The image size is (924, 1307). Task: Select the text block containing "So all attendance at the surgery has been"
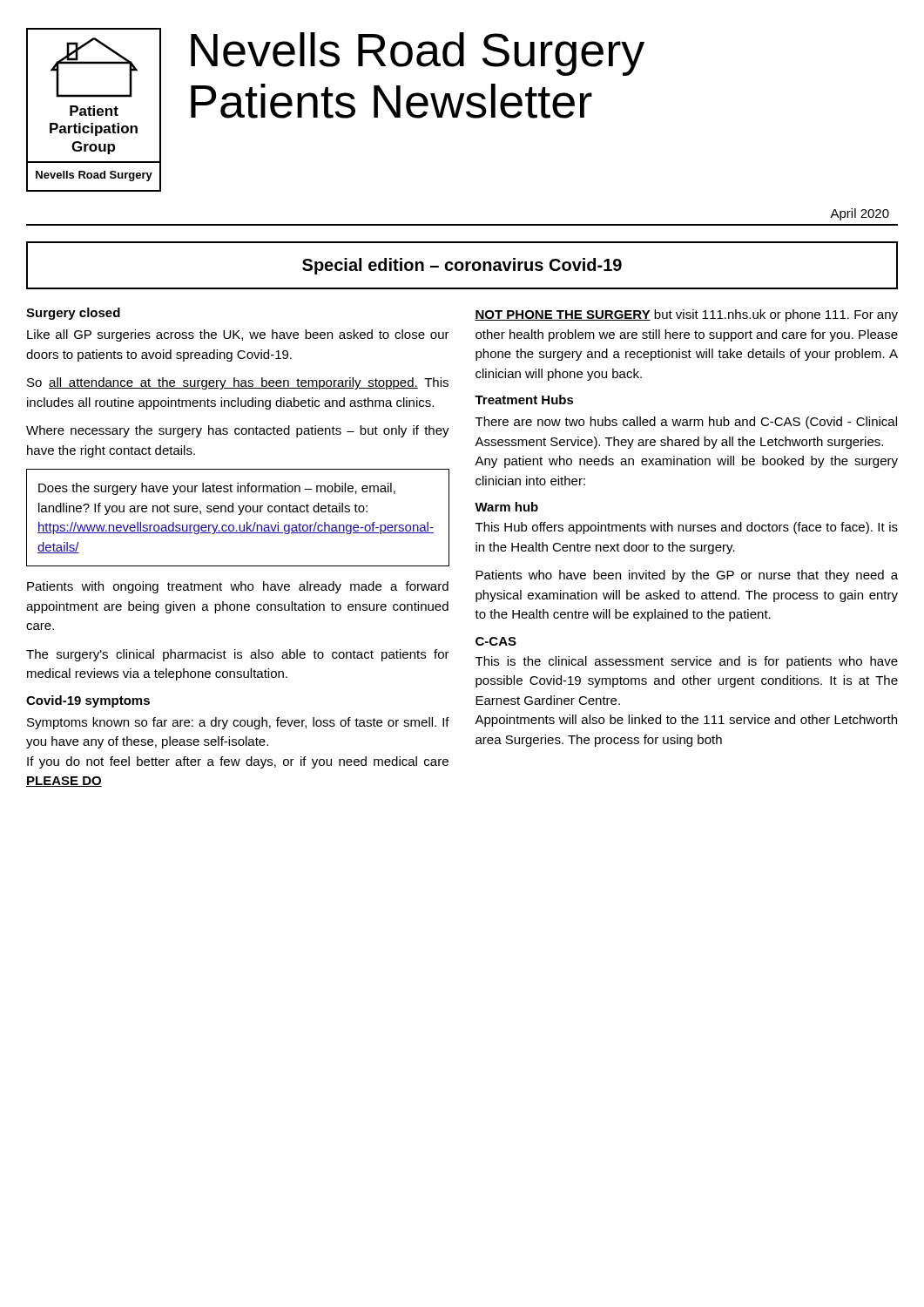(x=238, y=392)
